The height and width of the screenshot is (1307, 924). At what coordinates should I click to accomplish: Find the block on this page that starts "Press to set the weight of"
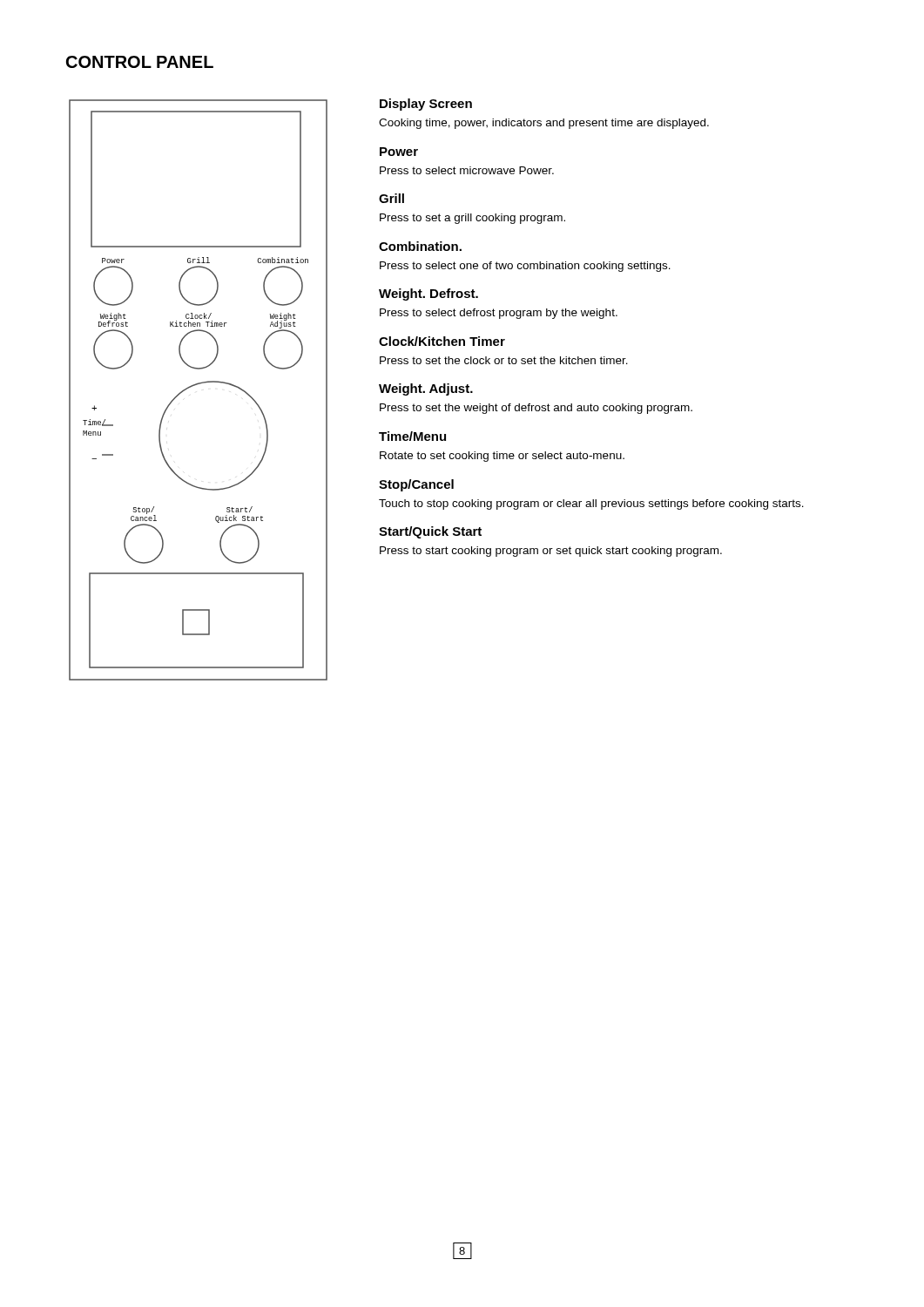tap(536, 408)
